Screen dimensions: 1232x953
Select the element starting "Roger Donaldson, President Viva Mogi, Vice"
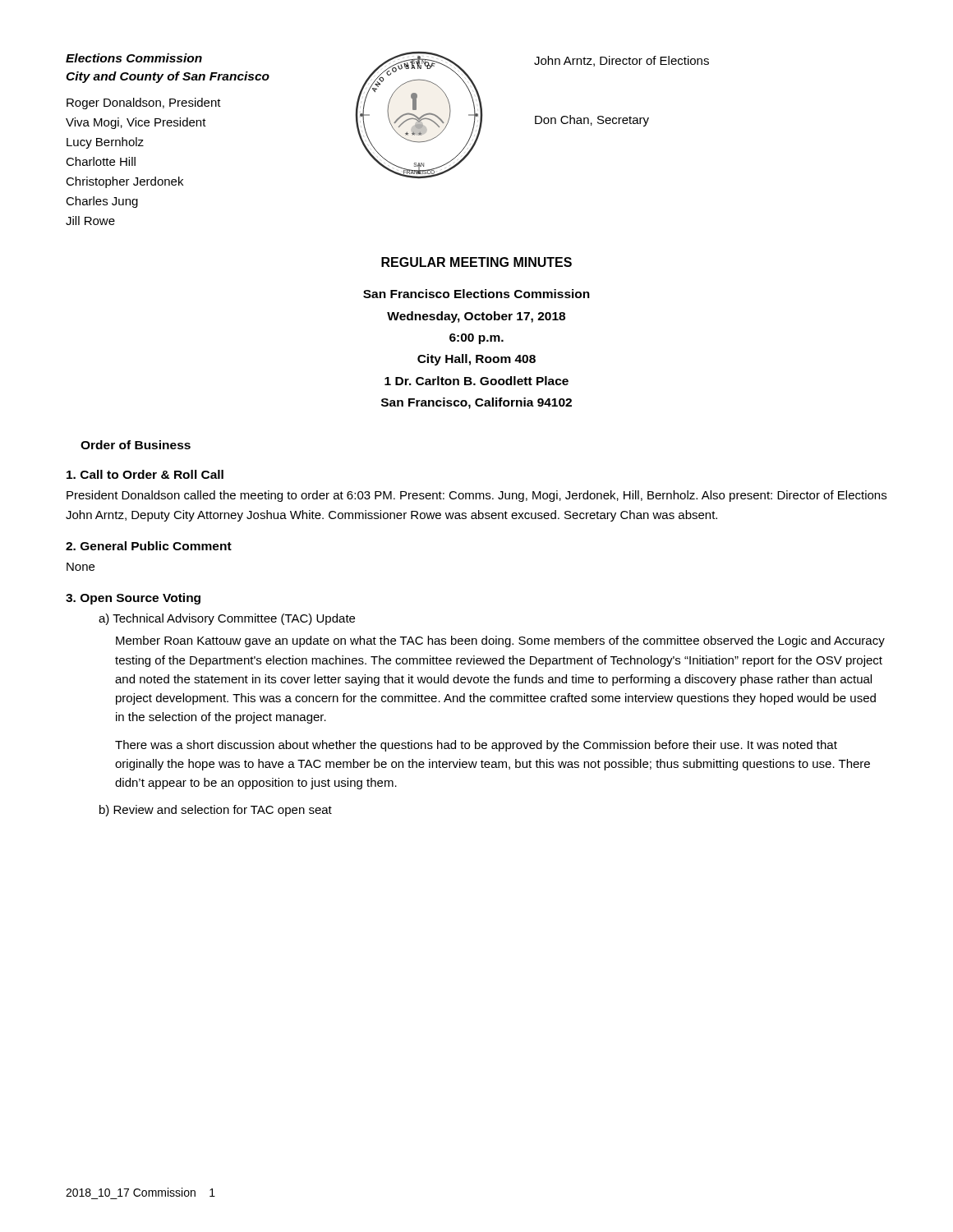(143, 162)
